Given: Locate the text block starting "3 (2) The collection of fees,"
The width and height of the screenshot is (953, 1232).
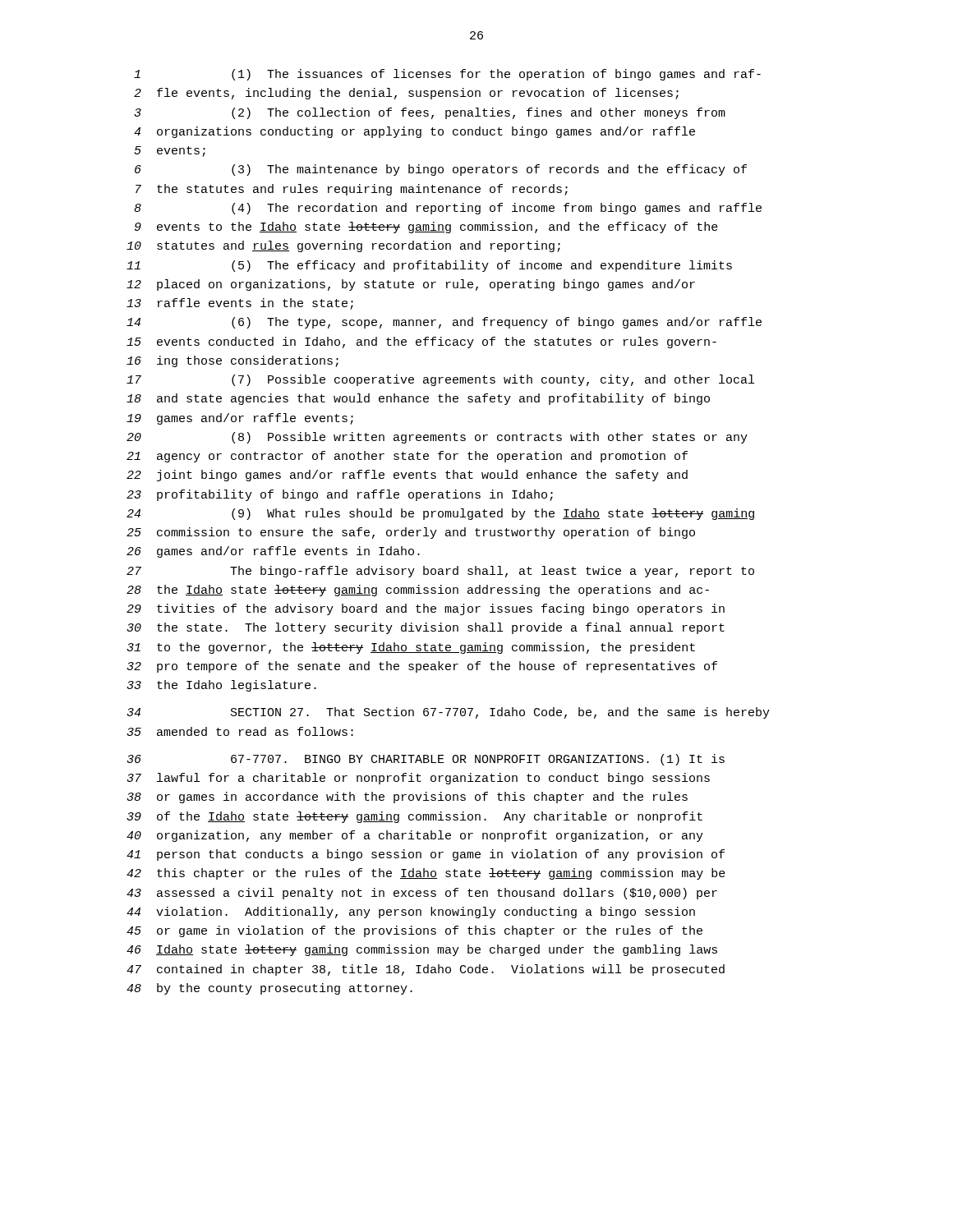Looking at the screenshot, I should coord(493,133).
